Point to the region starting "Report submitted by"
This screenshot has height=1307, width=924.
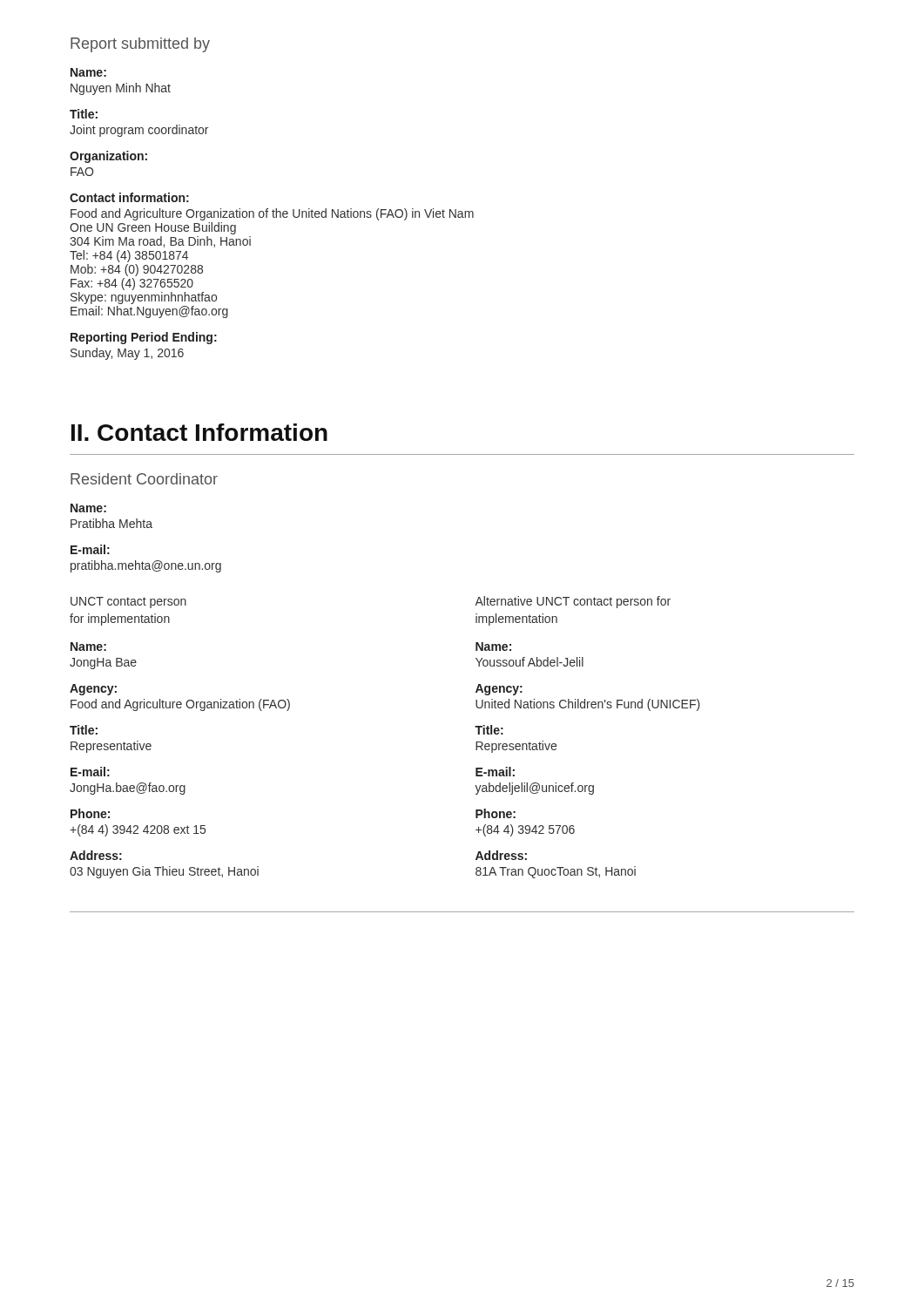pos(140,44)
